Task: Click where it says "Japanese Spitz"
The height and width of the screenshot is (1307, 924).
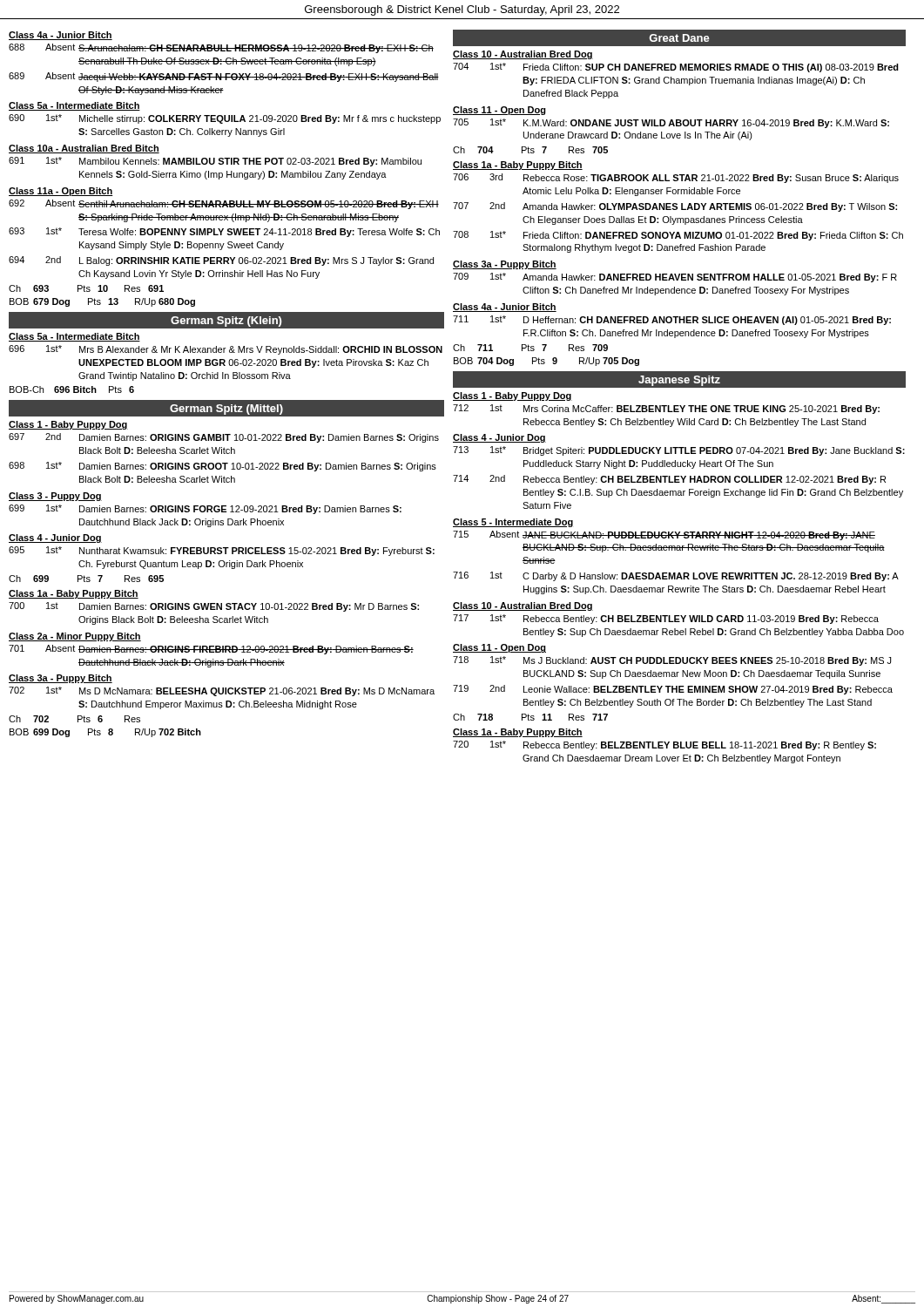Action: (x=679, y=379)
